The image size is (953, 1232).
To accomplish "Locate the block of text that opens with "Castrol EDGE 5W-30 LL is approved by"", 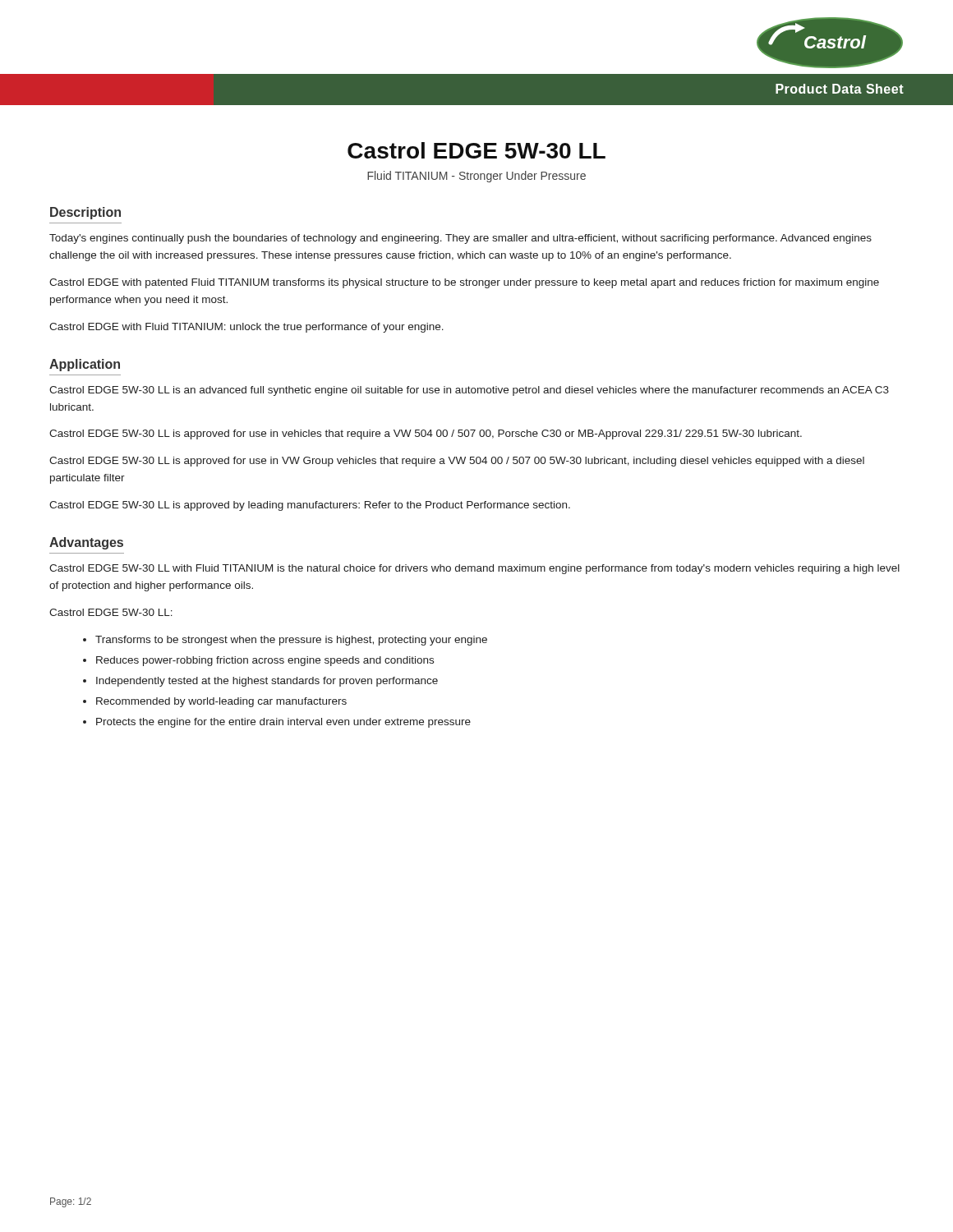I will (310, 505).
